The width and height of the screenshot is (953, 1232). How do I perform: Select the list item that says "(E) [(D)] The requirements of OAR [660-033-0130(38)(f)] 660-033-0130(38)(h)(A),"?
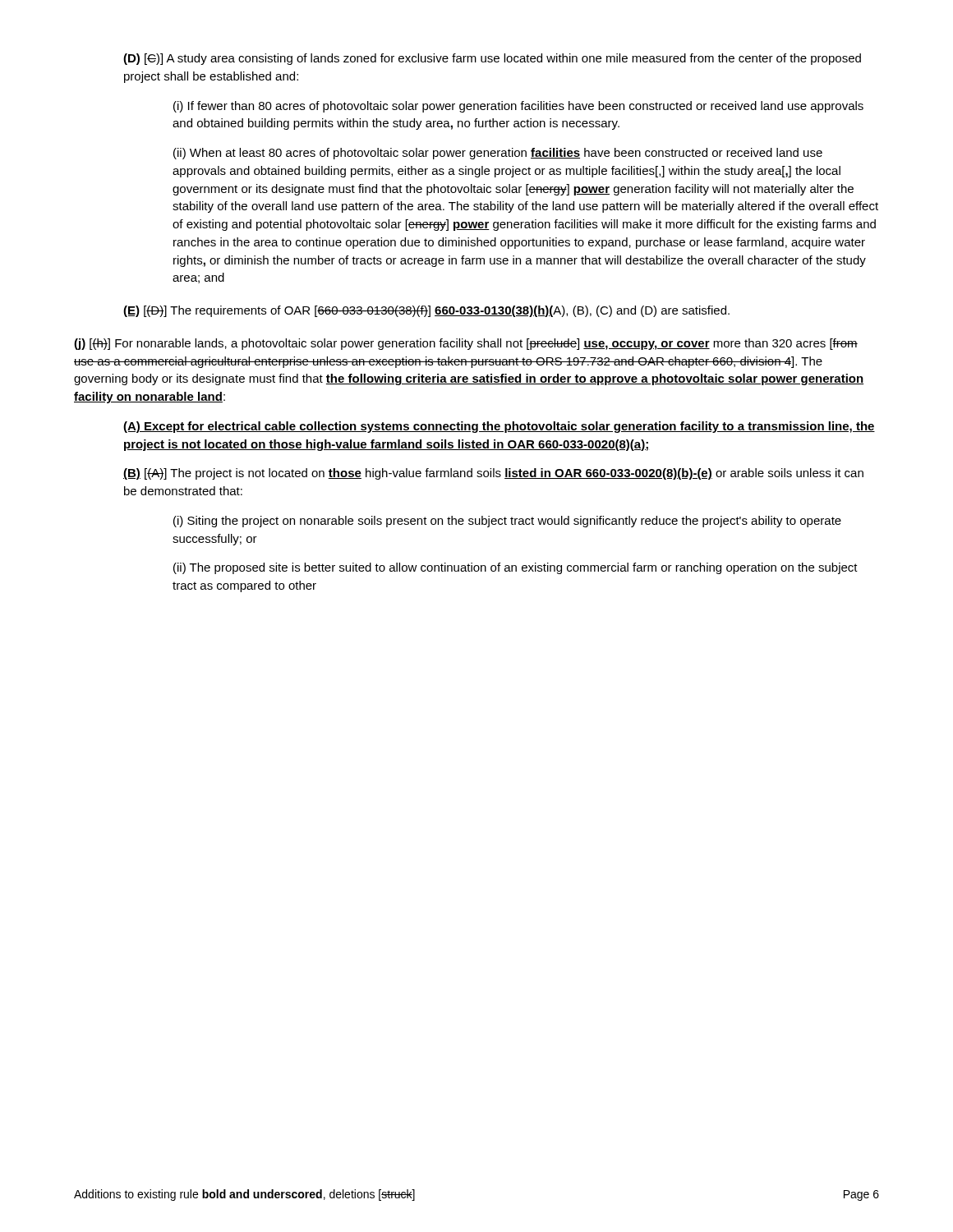(427, 310)
